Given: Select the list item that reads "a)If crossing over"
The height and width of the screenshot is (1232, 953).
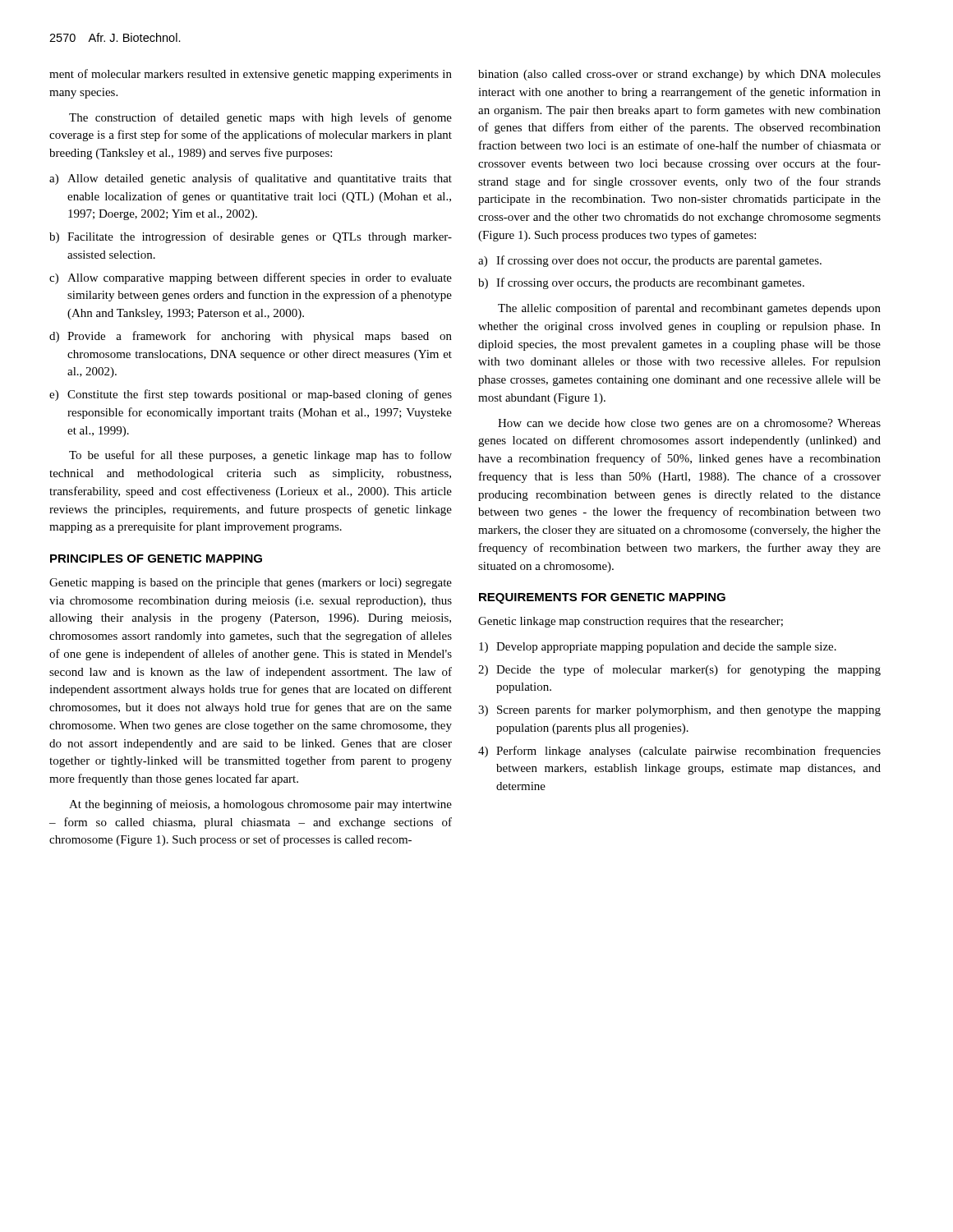Looking at the screenshot, I should pyautogui.click(x=679, y=261).
